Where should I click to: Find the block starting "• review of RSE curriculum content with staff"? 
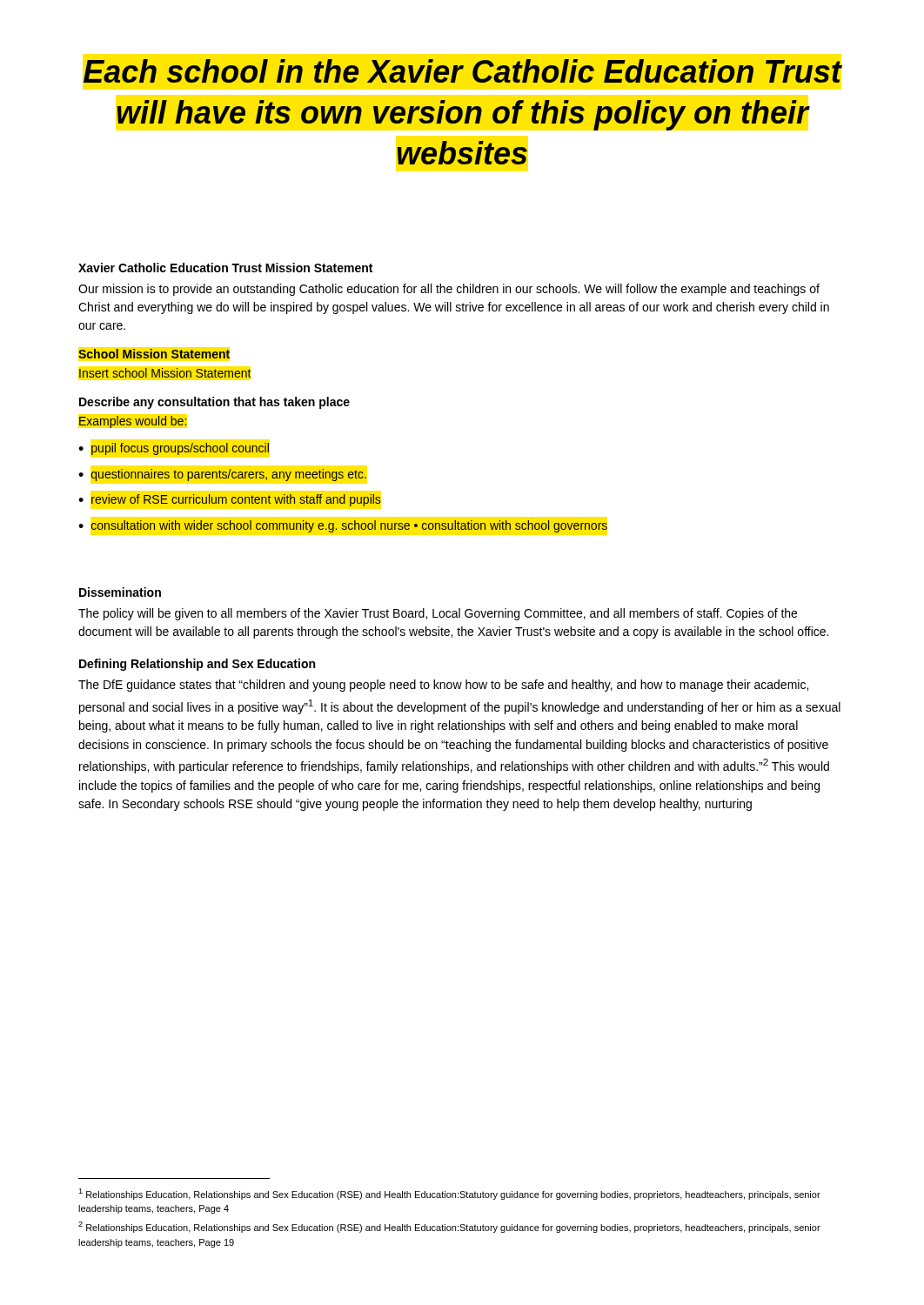[230, 501]
